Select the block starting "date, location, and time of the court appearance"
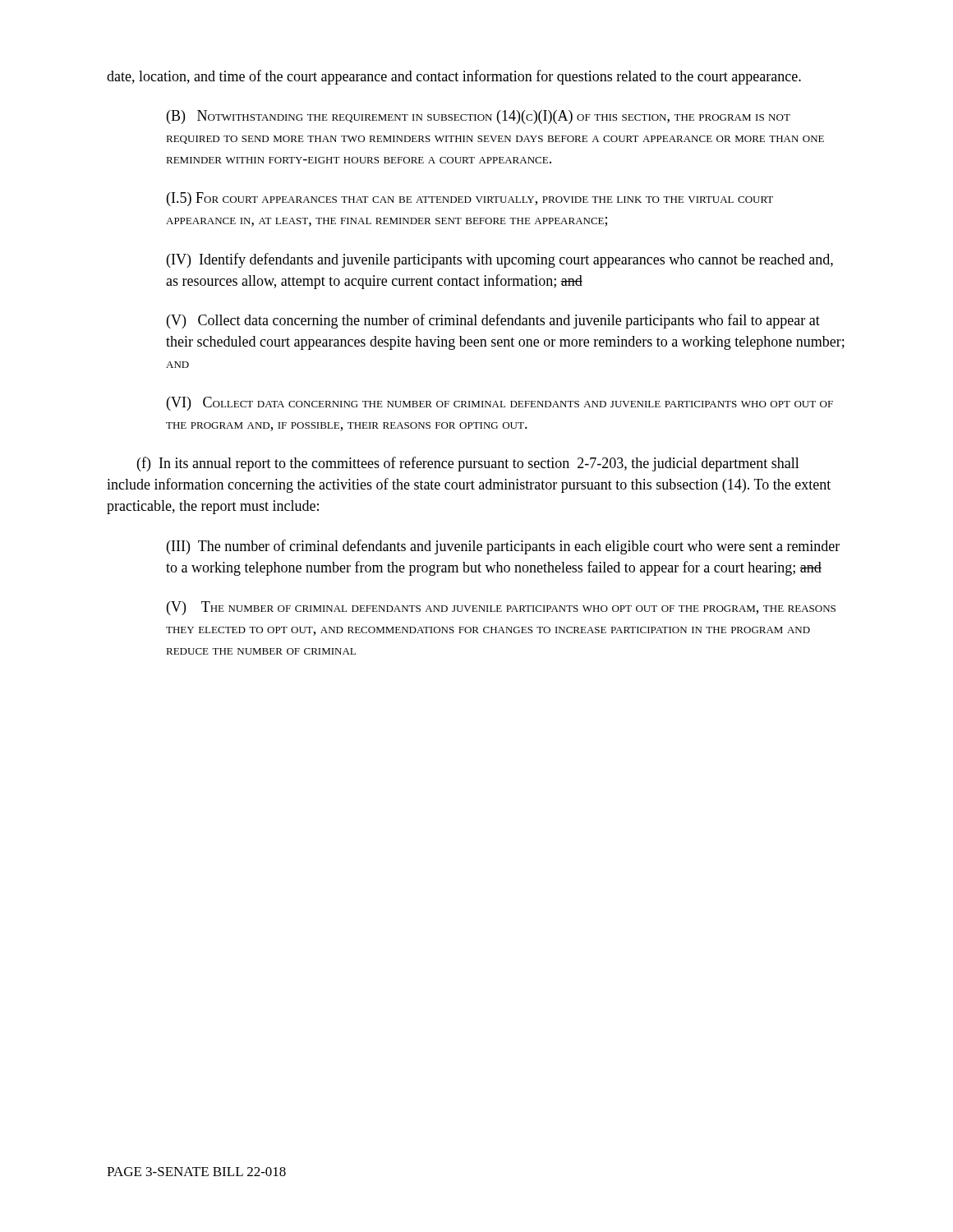The image size is (953, 1232). (x=454, y=76)
